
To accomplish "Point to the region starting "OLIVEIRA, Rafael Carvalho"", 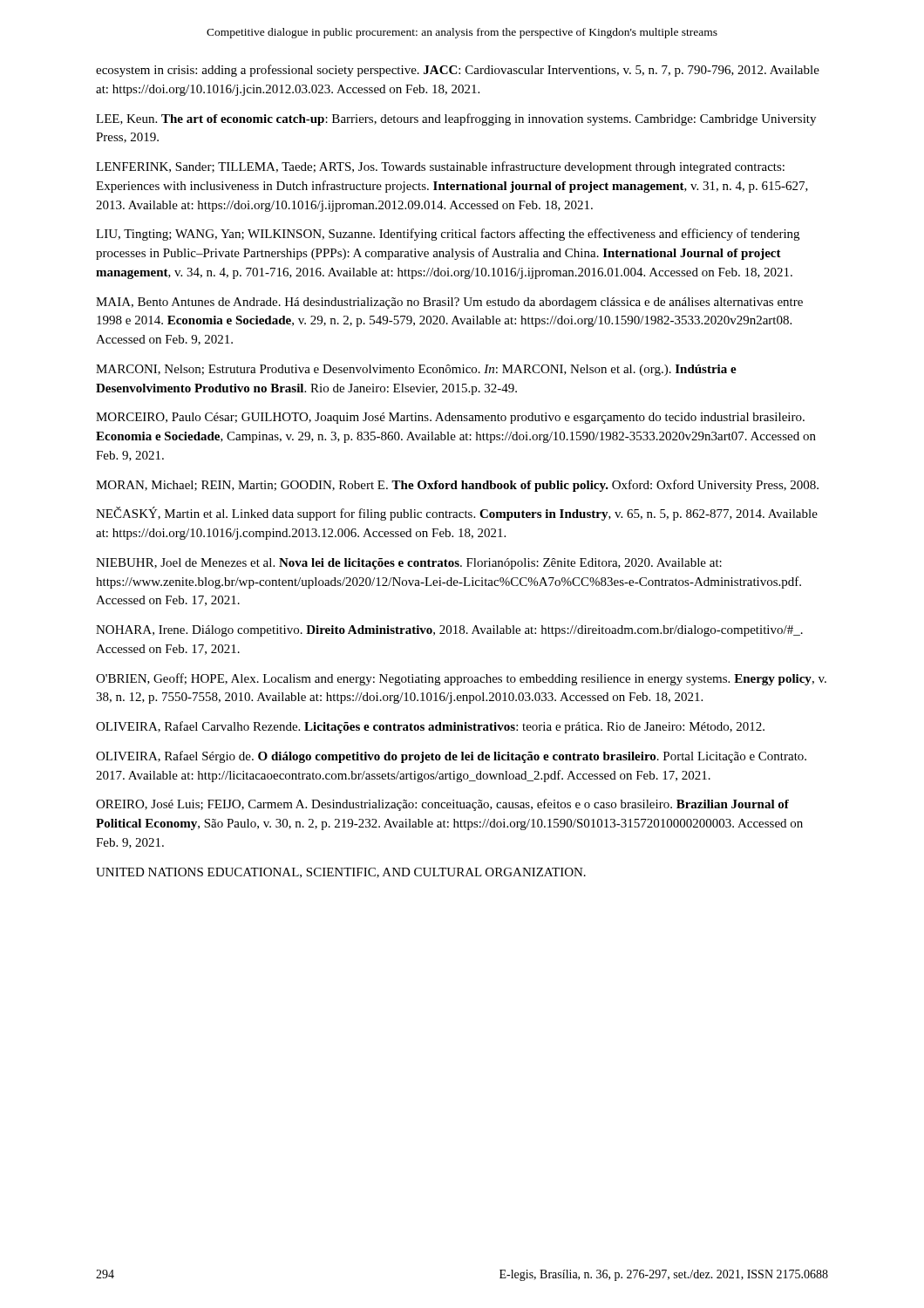I will (x=431, y=726).
